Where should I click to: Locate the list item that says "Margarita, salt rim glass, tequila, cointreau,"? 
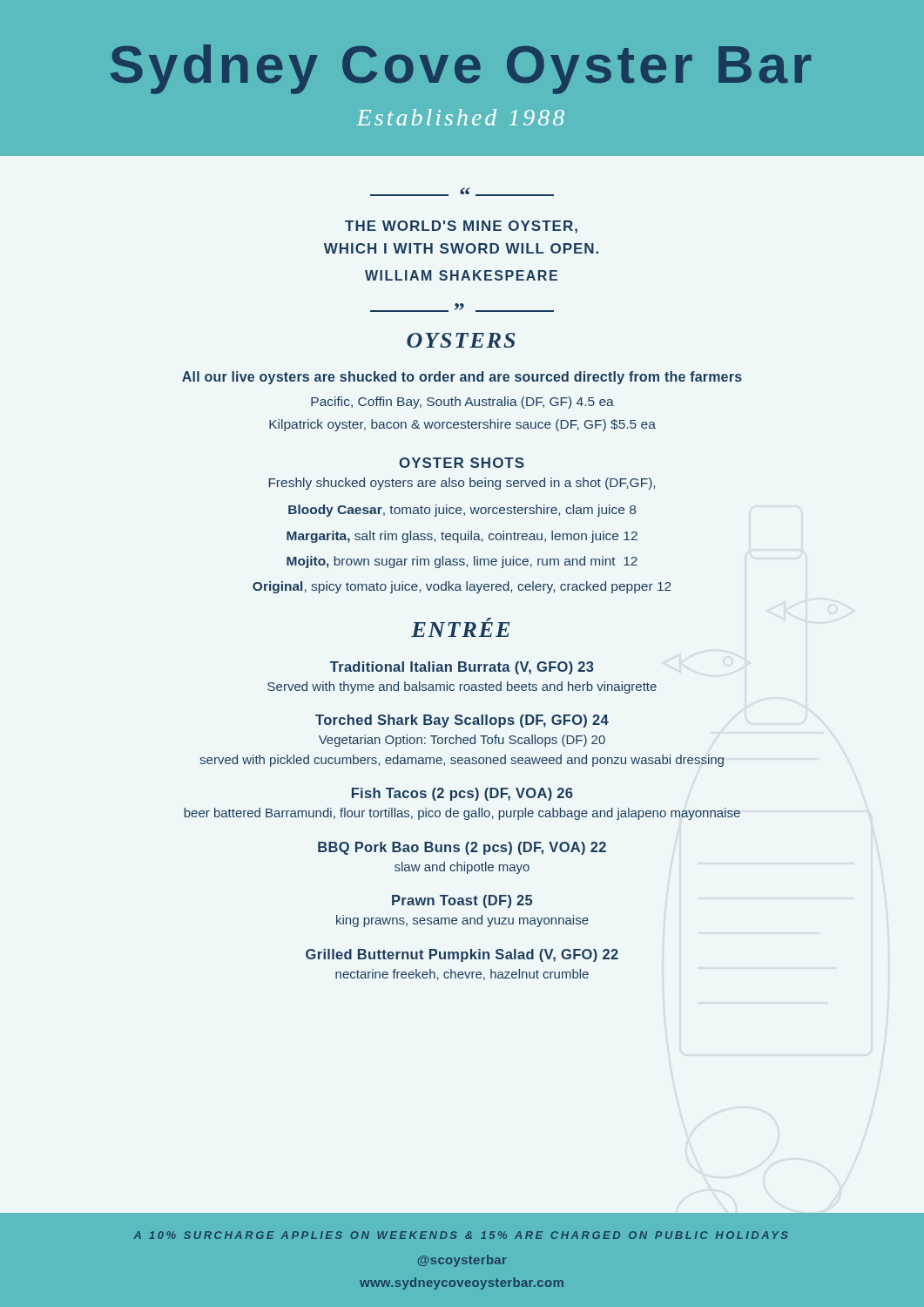462,535
